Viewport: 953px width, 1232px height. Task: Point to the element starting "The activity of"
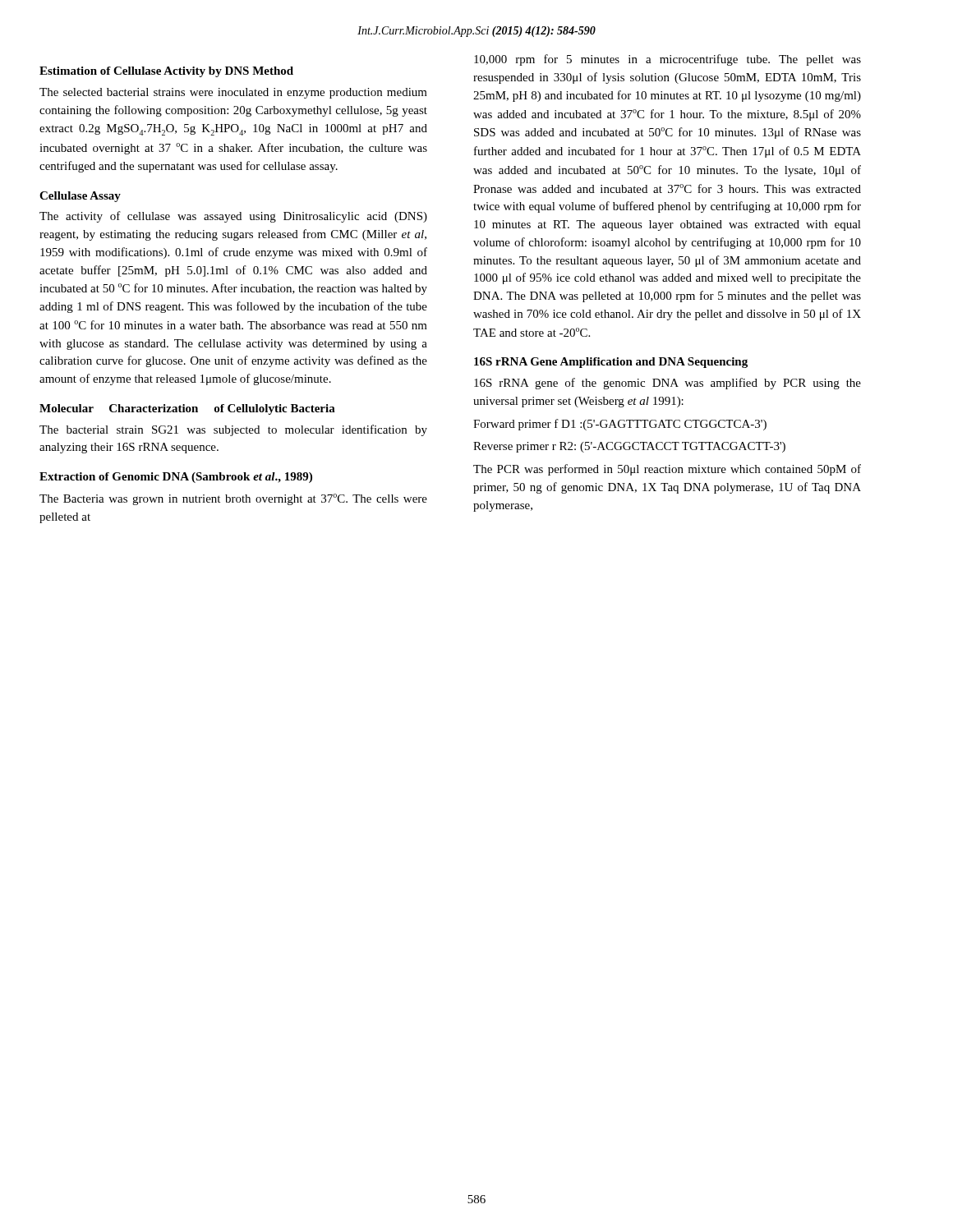[x=233, y=297]
